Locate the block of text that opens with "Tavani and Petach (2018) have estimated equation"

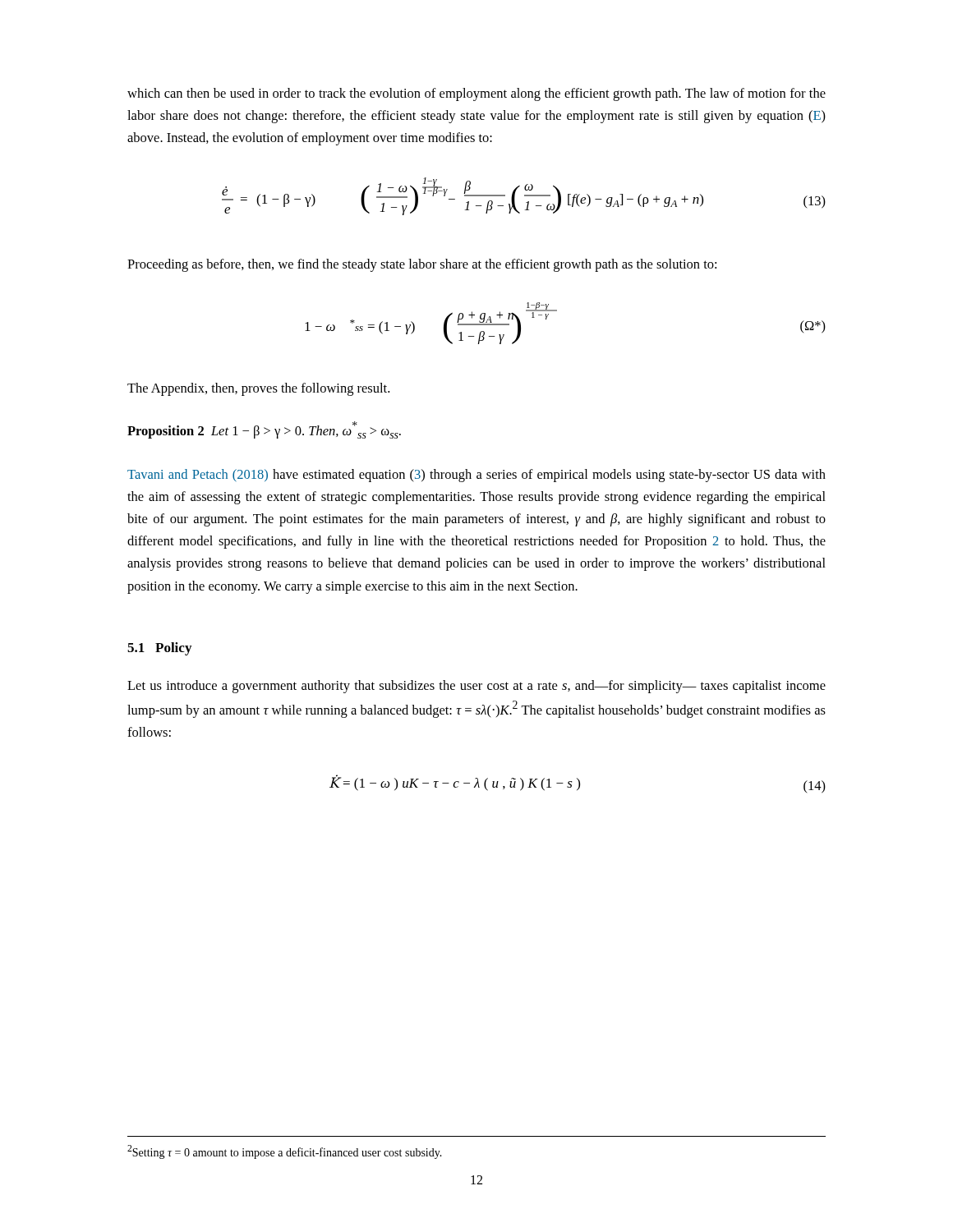[476, 530]
